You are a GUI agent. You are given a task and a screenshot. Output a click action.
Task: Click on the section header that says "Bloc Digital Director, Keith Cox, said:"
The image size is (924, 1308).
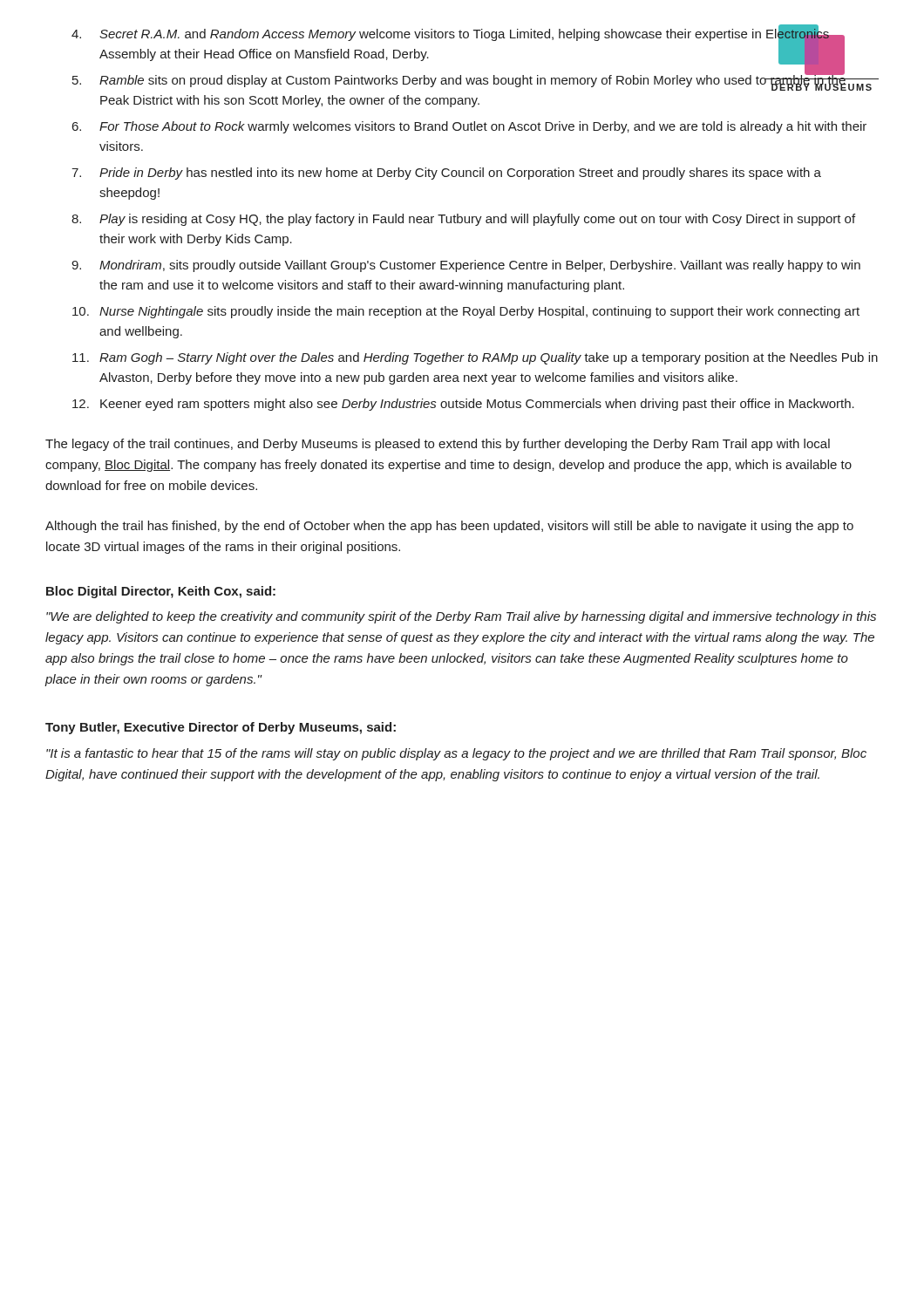click(161, 590)
